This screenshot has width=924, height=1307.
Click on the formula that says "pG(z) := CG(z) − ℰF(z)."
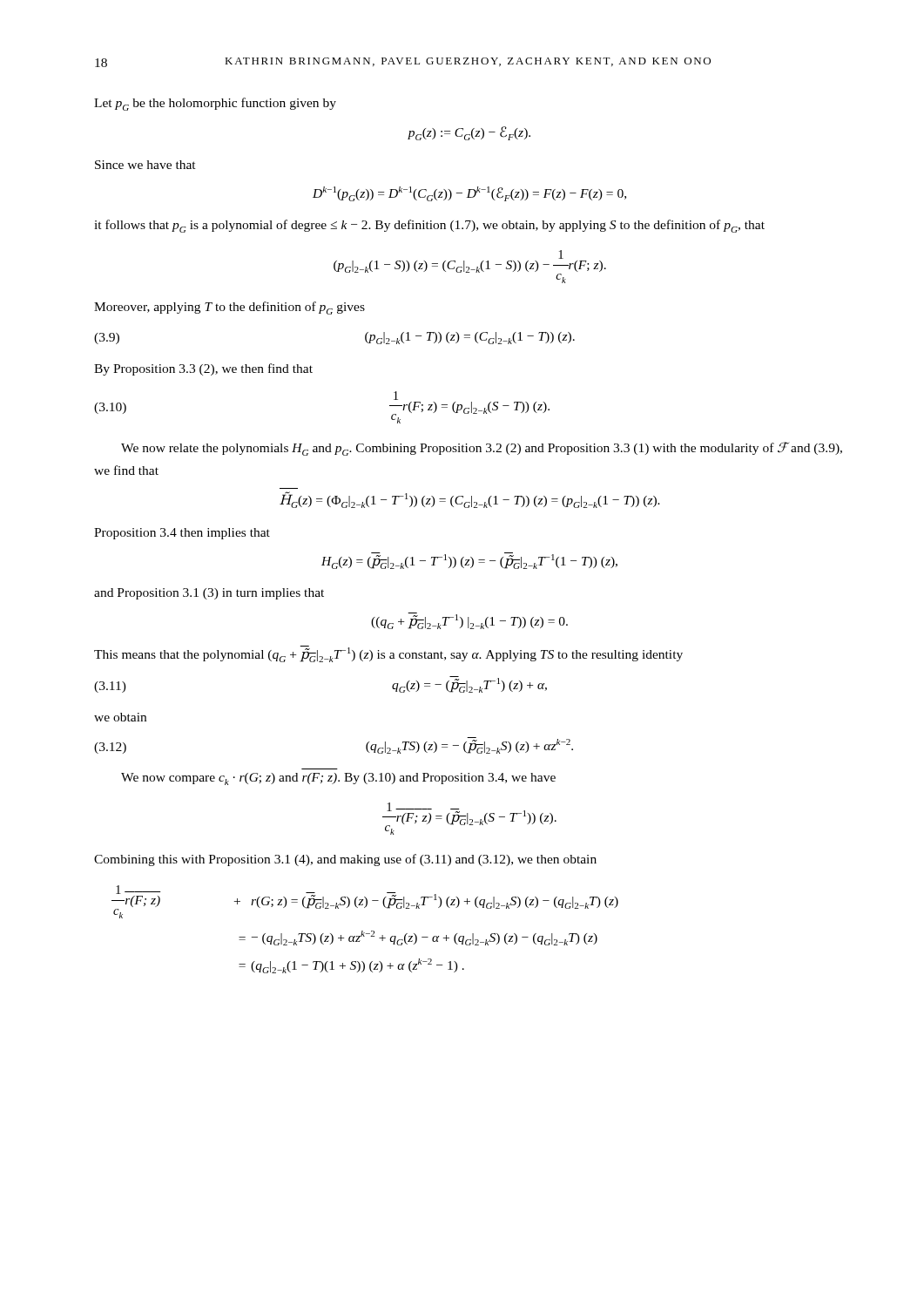coord(470,134)
